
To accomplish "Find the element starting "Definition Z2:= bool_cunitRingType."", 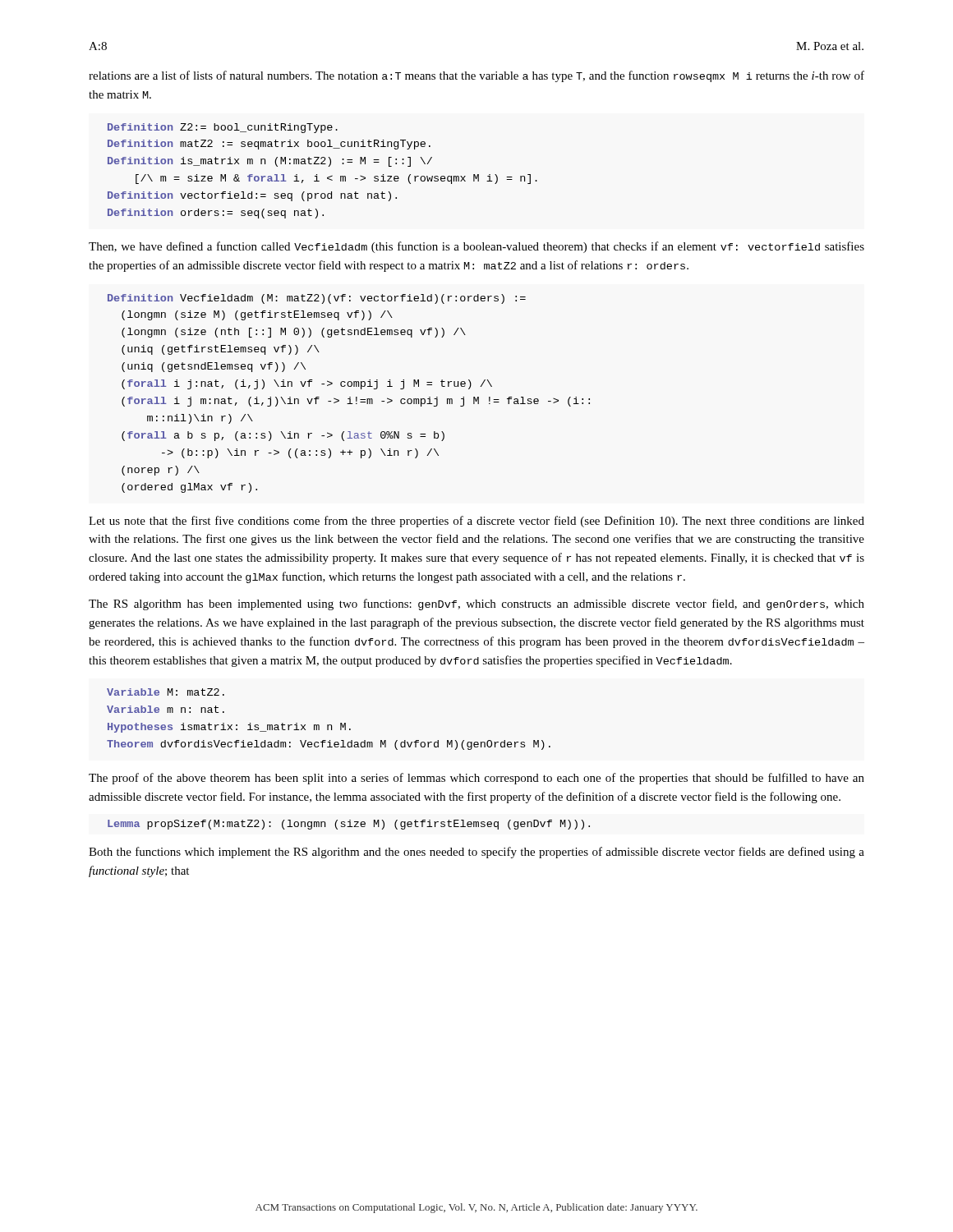I will [x=476, y=171].
